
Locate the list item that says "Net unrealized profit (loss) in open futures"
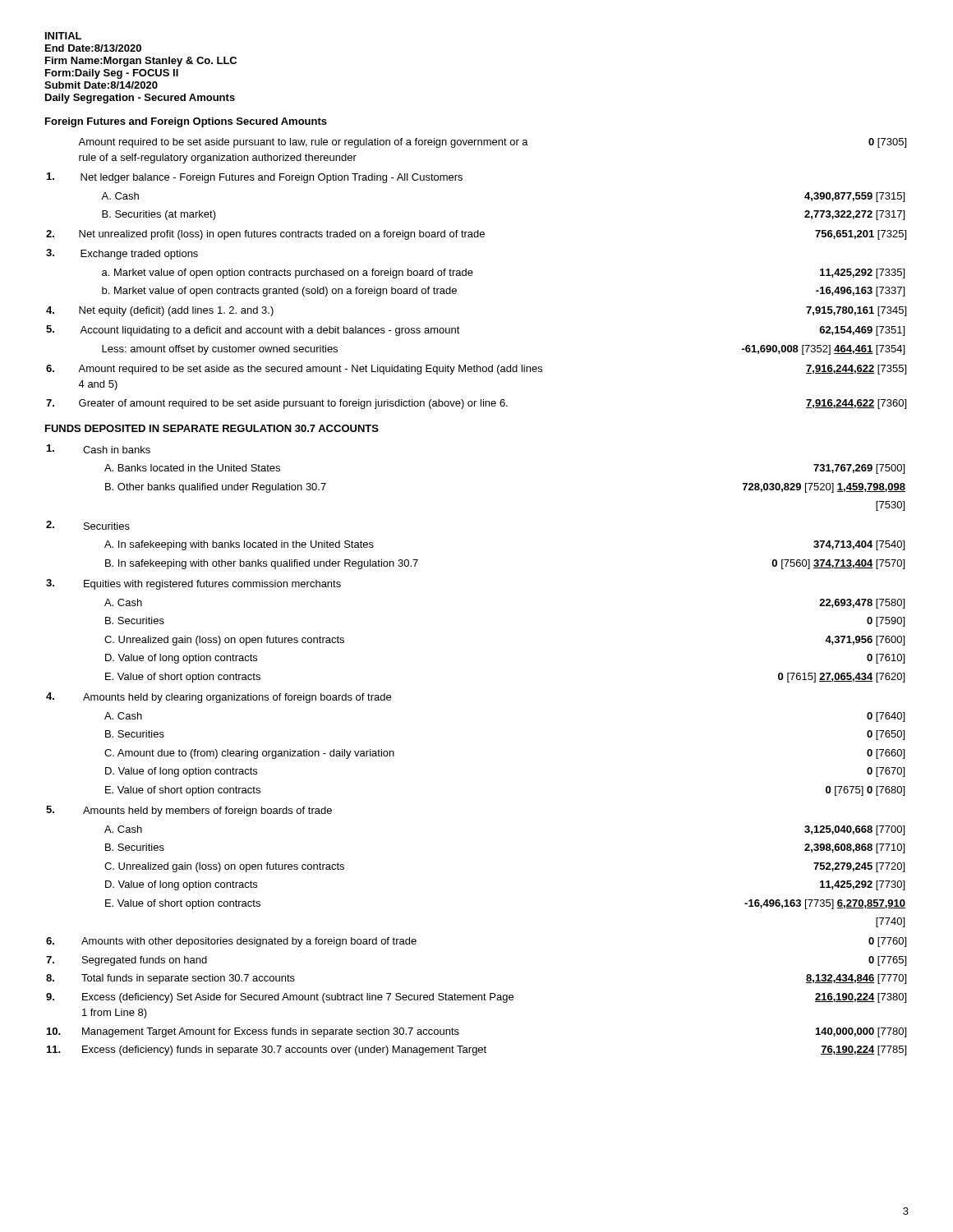point(282,234)
